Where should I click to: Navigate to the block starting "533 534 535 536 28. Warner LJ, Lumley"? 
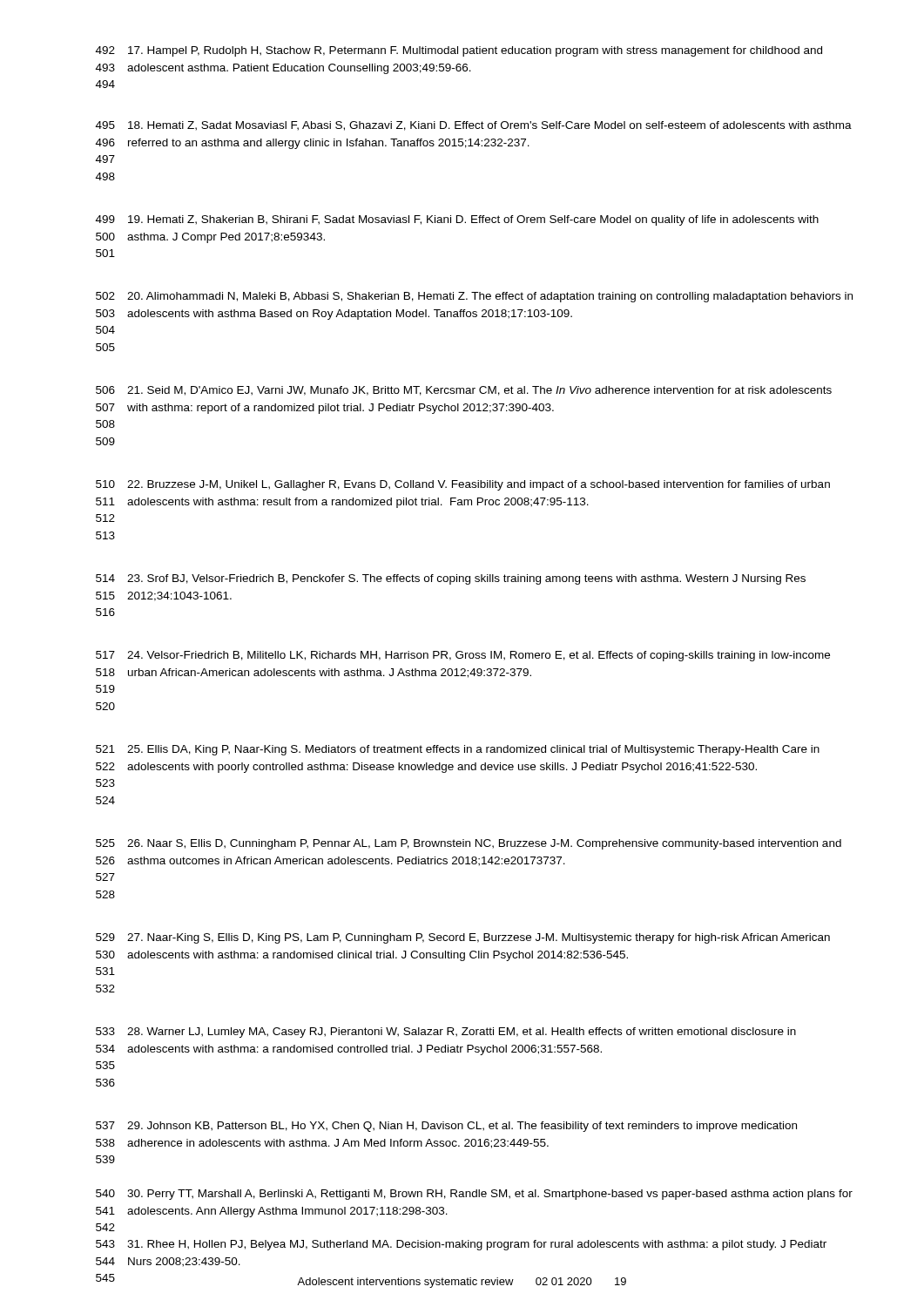tap(462, 1057)
